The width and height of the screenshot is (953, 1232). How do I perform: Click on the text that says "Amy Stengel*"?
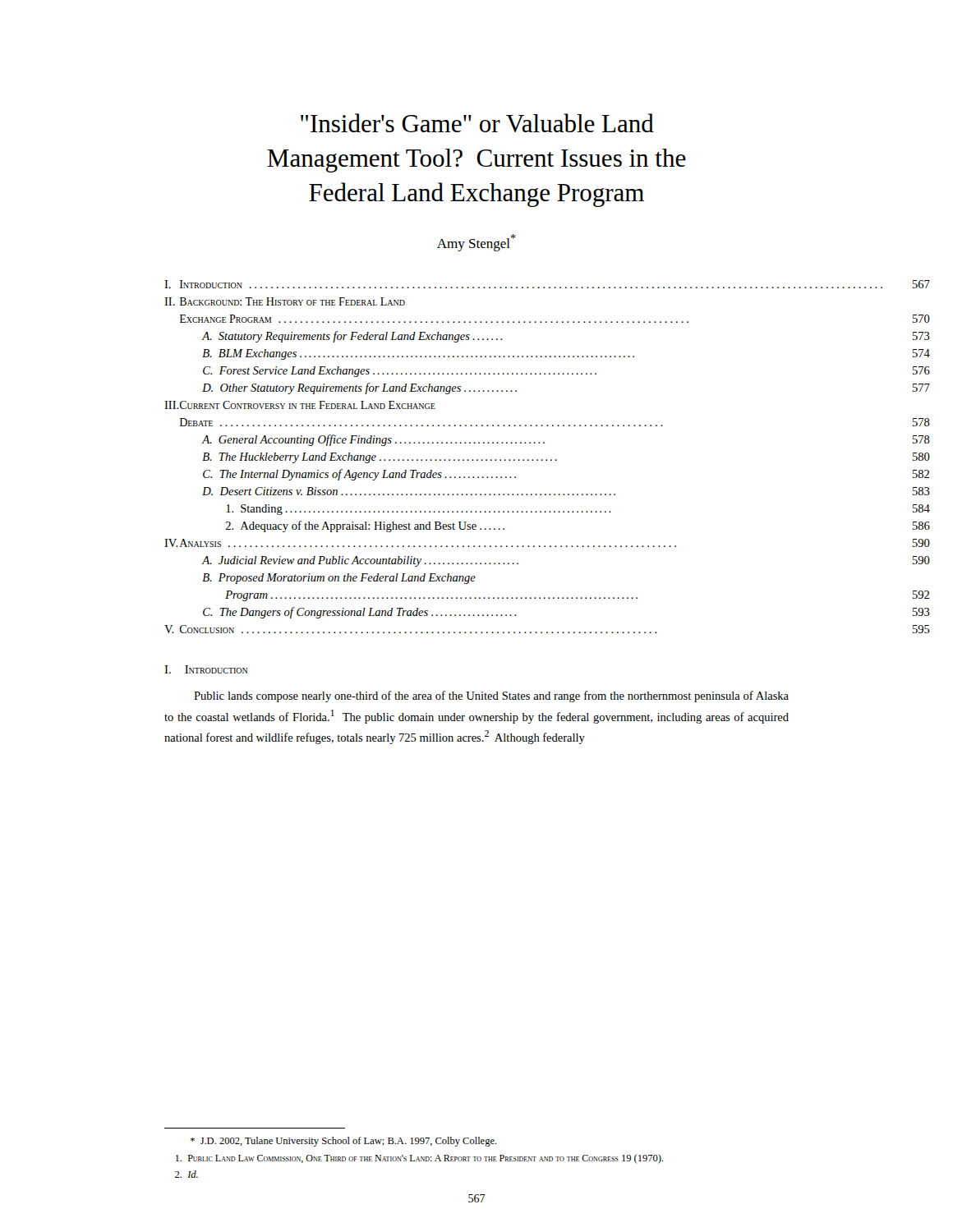coord(476,241)
